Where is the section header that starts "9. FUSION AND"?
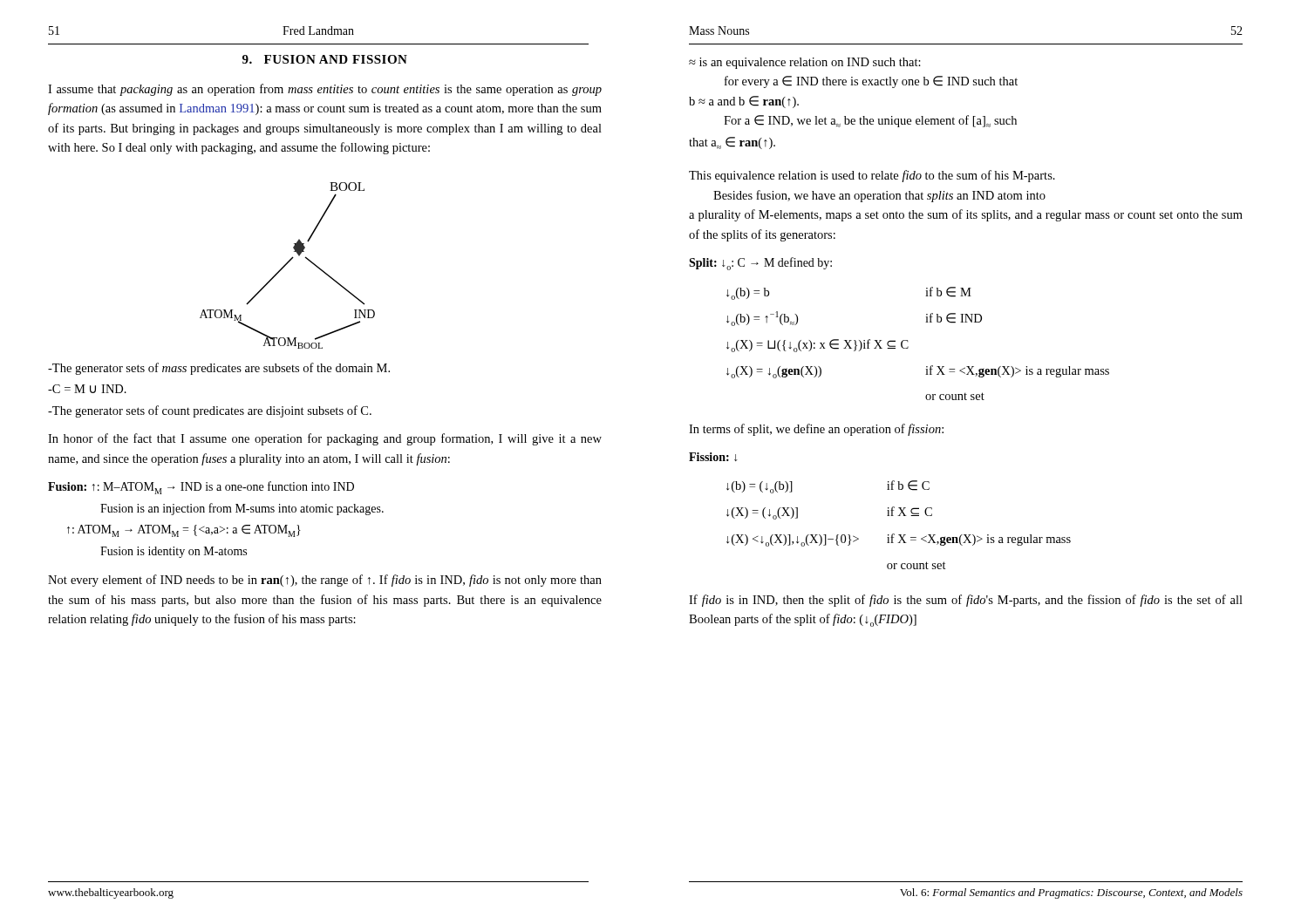This screenshot has height=924, width=1308. tap(325, 59)
